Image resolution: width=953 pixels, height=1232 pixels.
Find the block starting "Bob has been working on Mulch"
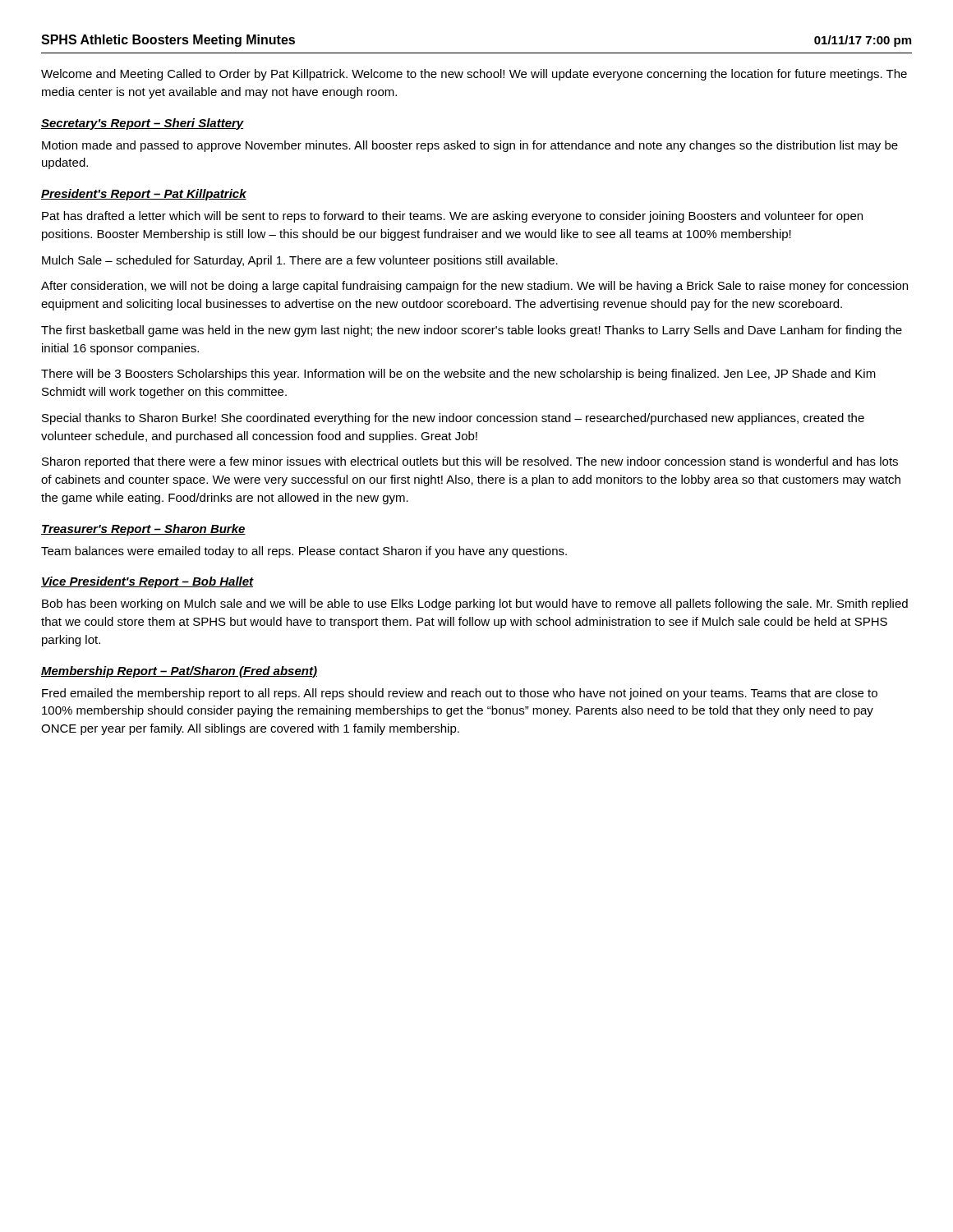pyautogui.click(x=475, y=621)
